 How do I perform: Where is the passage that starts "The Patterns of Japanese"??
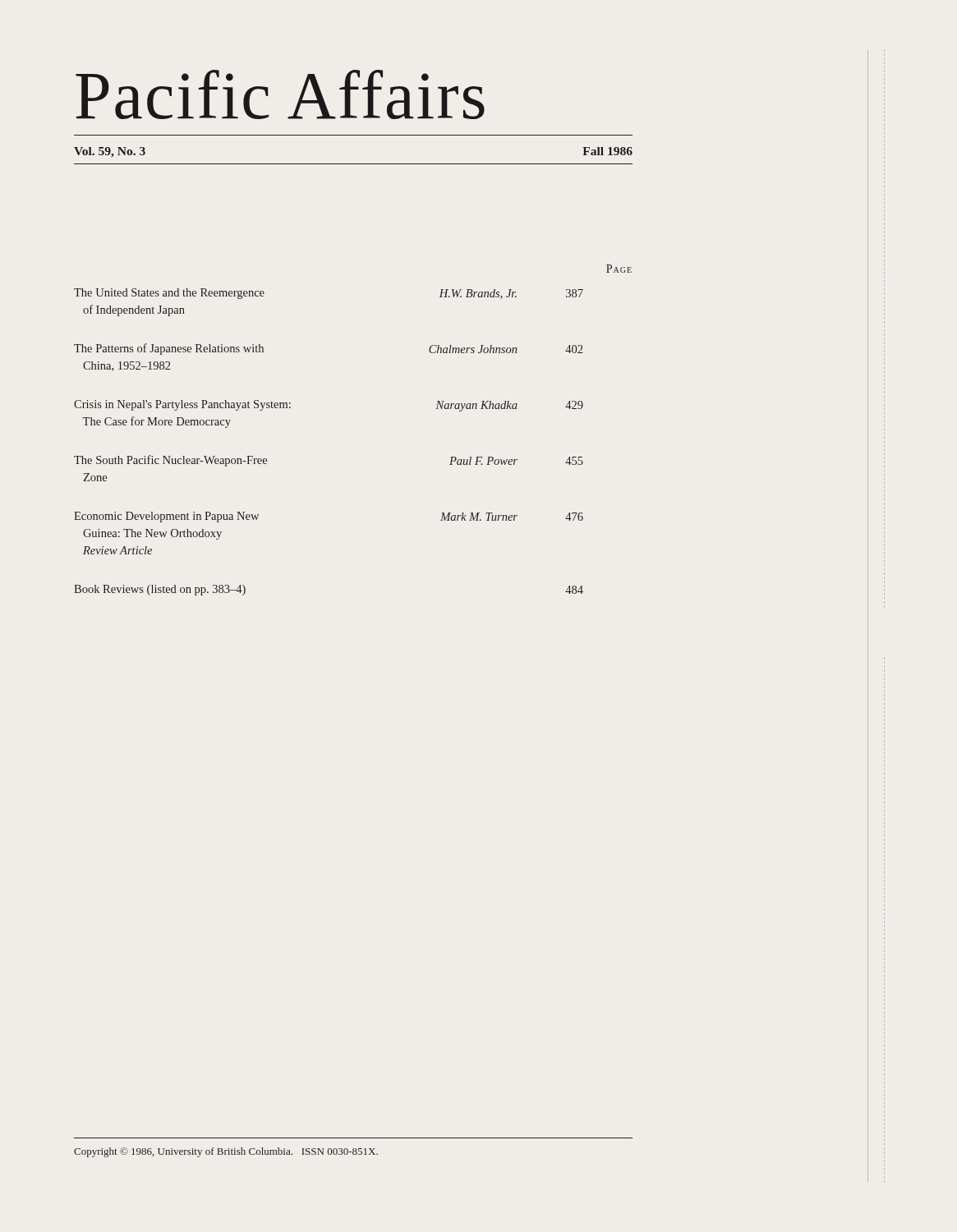pos(172,349)
